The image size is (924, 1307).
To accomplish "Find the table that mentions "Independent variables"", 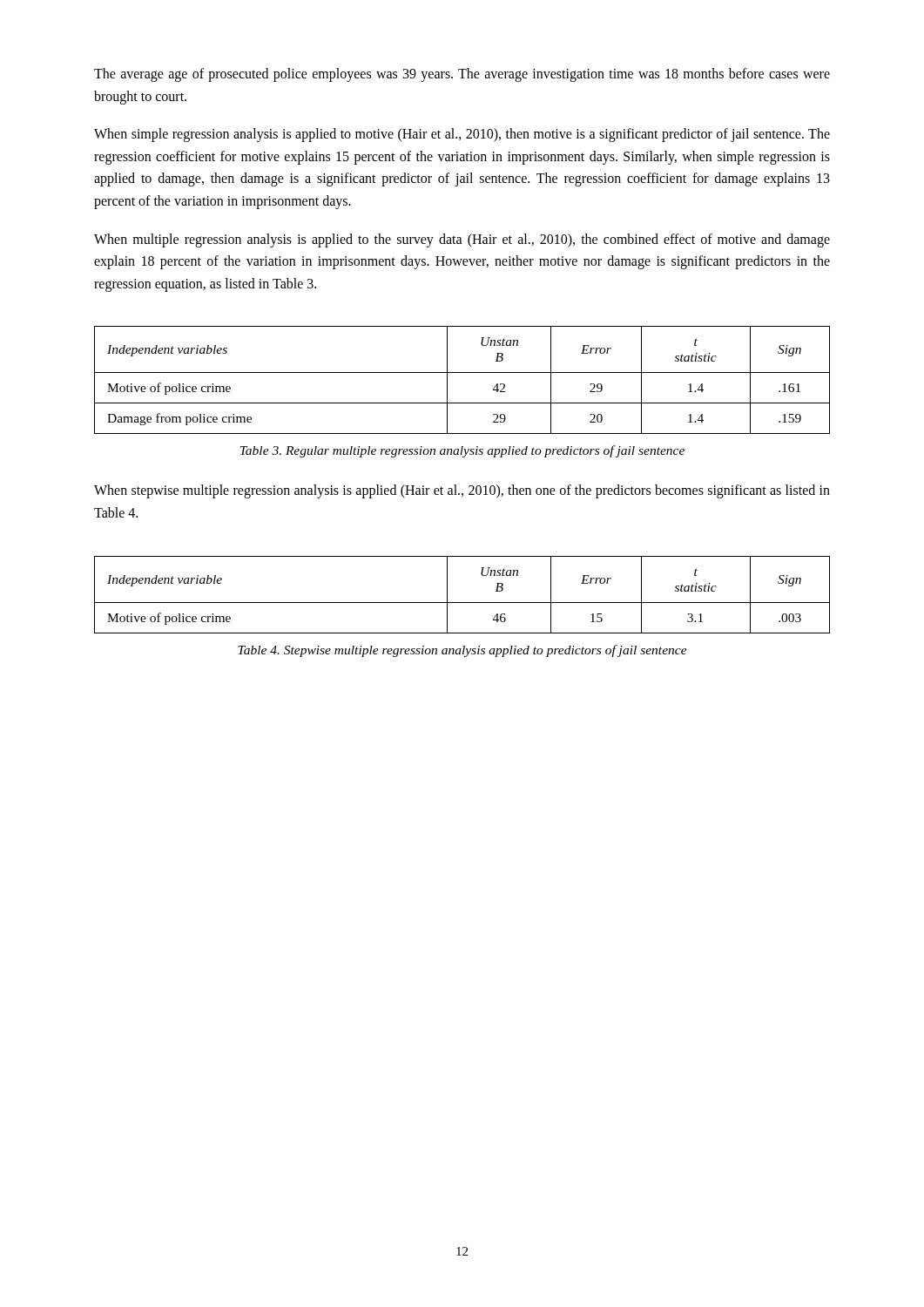I will [x=462, y=380].
